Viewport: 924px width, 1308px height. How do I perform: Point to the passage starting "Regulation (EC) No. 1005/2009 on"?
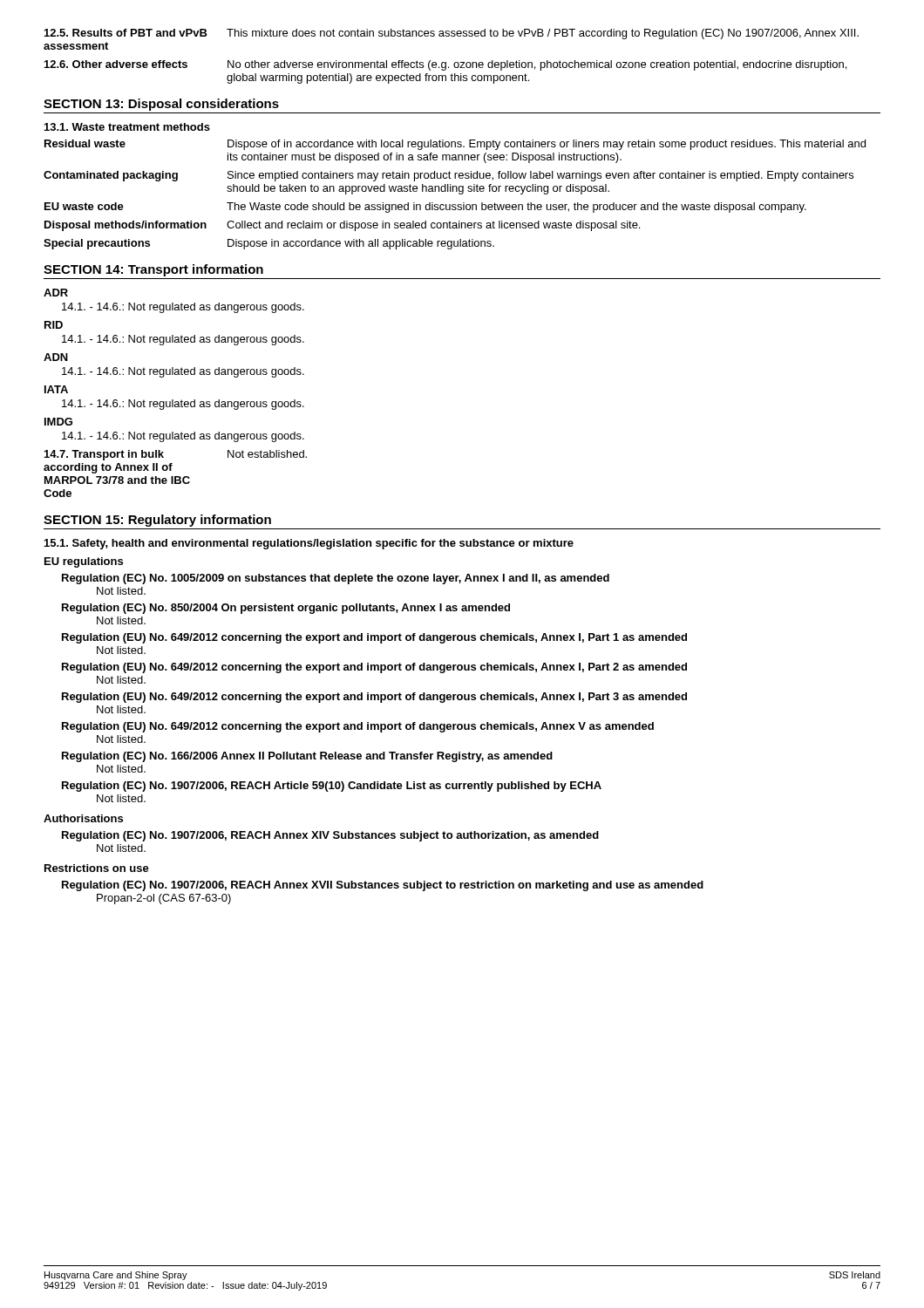(471, 584)
